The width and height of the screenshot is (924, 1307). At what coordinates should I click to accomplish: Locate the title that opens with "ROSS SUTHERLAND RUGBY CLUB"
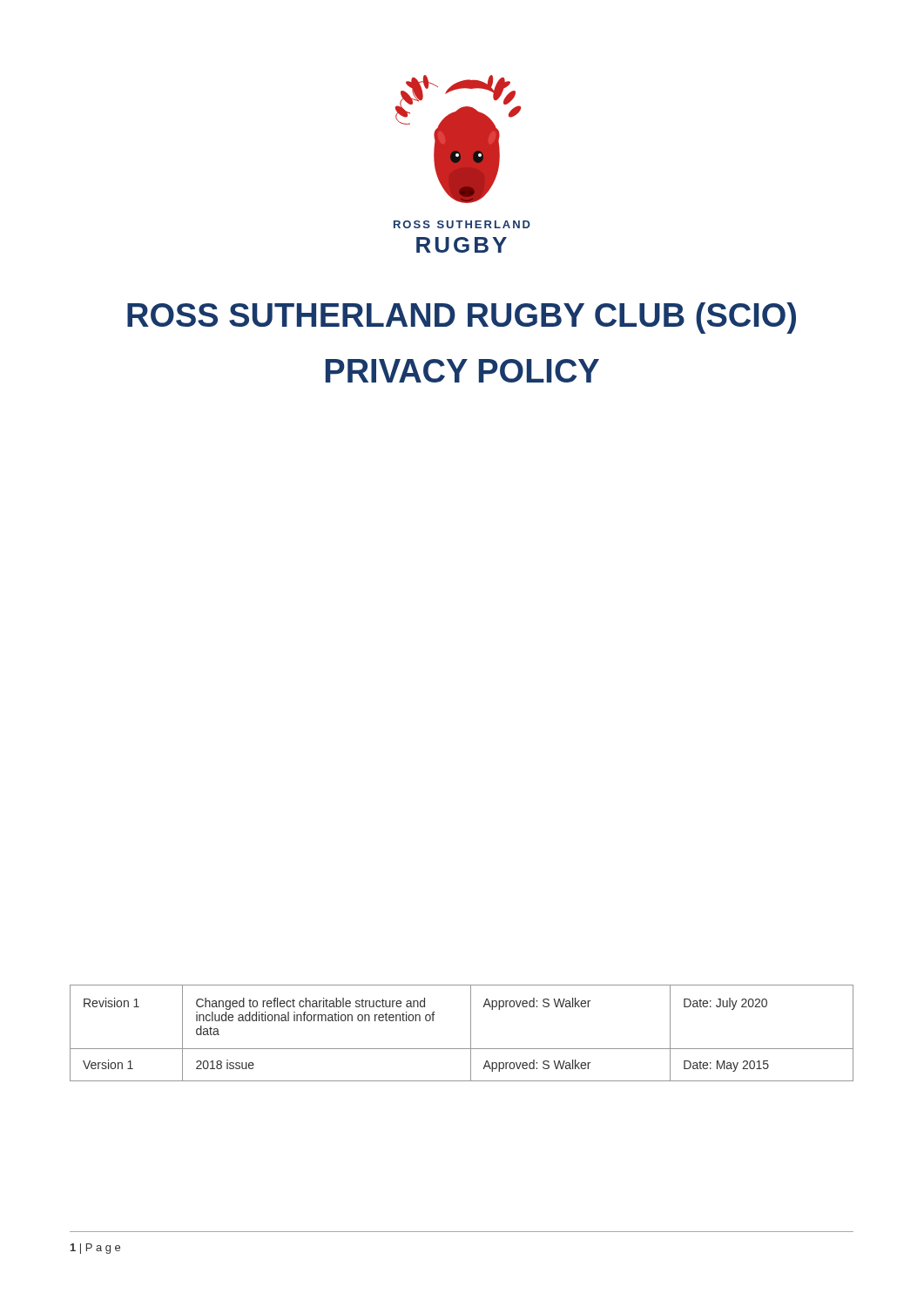[462, 315]
